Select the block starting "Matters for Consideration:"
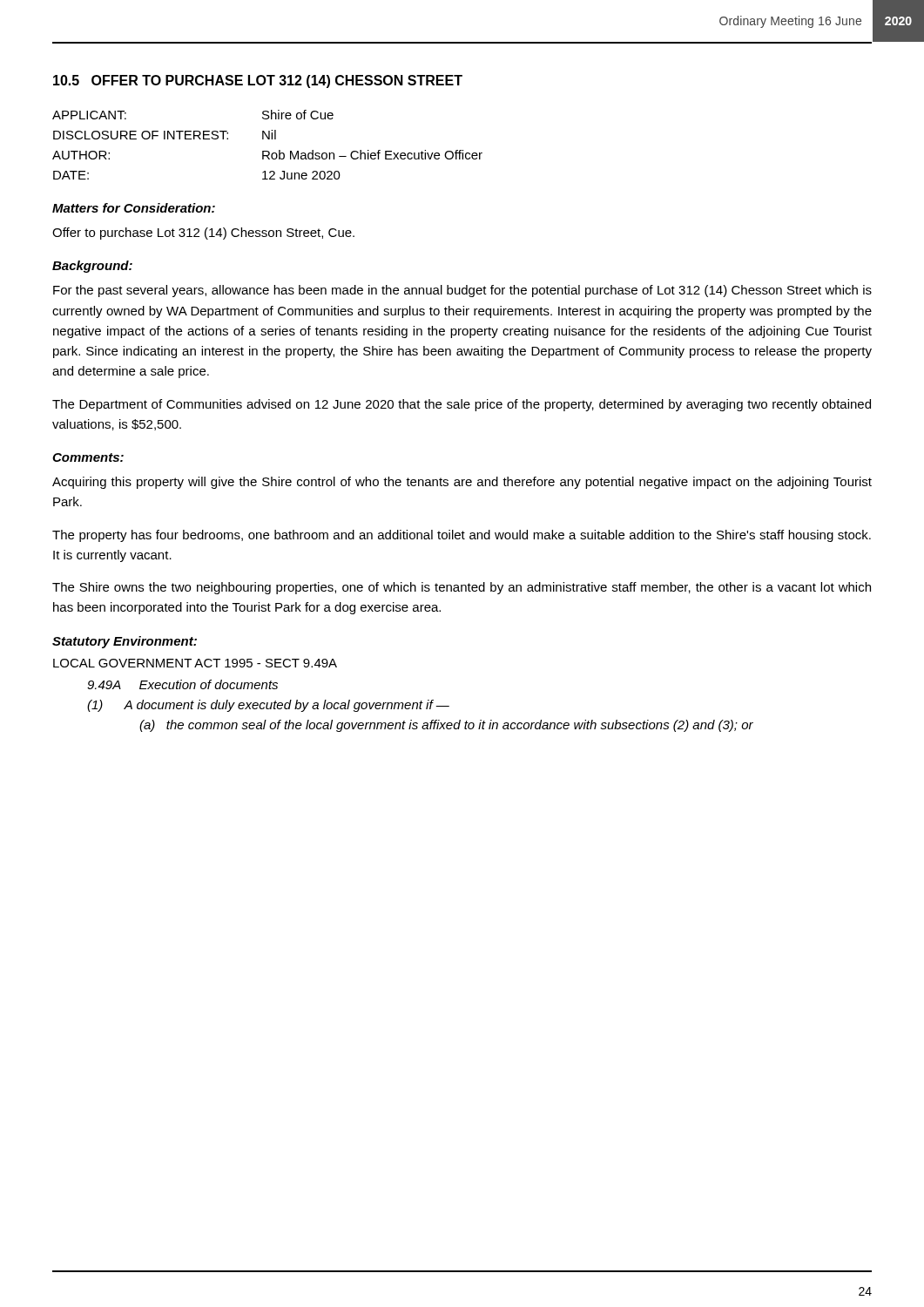Image resolution: width=924 pixels, height=1307 pixels. tap(134, 208)
